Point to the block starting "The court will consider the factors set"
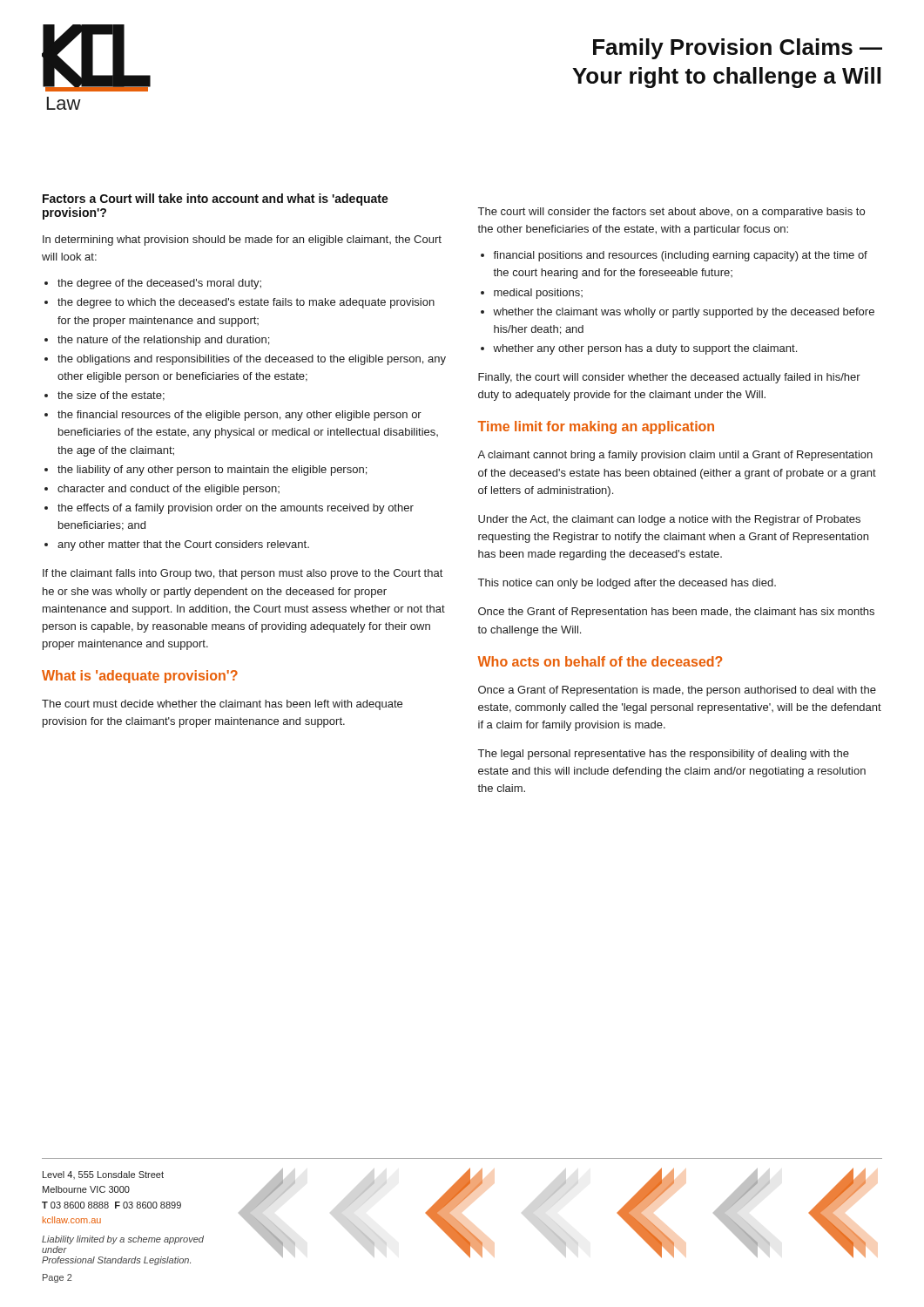924x1307 pixels. coord(680,221)
